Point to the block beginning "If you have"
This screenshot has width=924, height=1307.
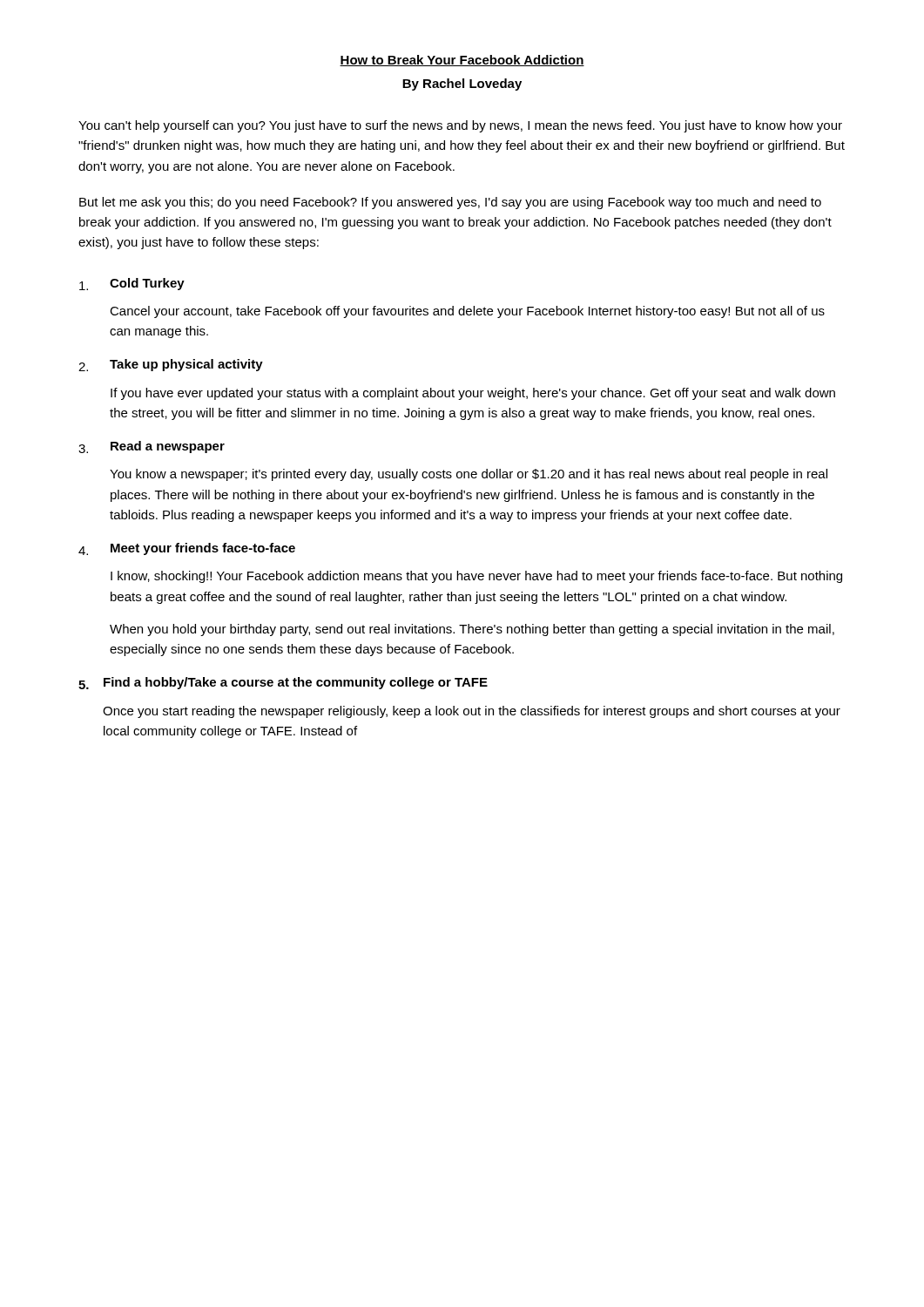(473, 402)
